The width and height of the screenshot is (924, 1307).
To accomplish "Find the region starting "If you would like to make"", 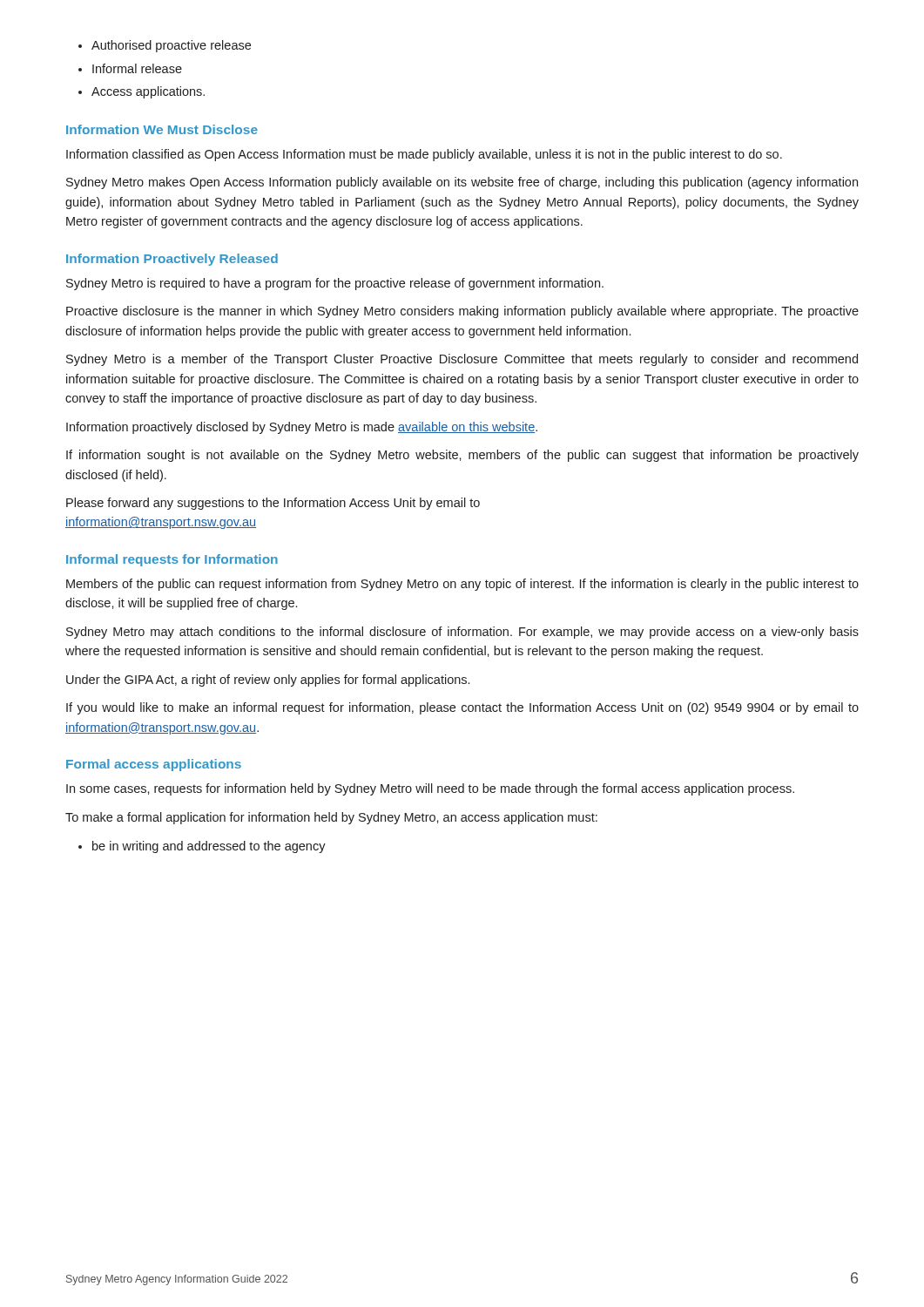I will pos(462,718).
